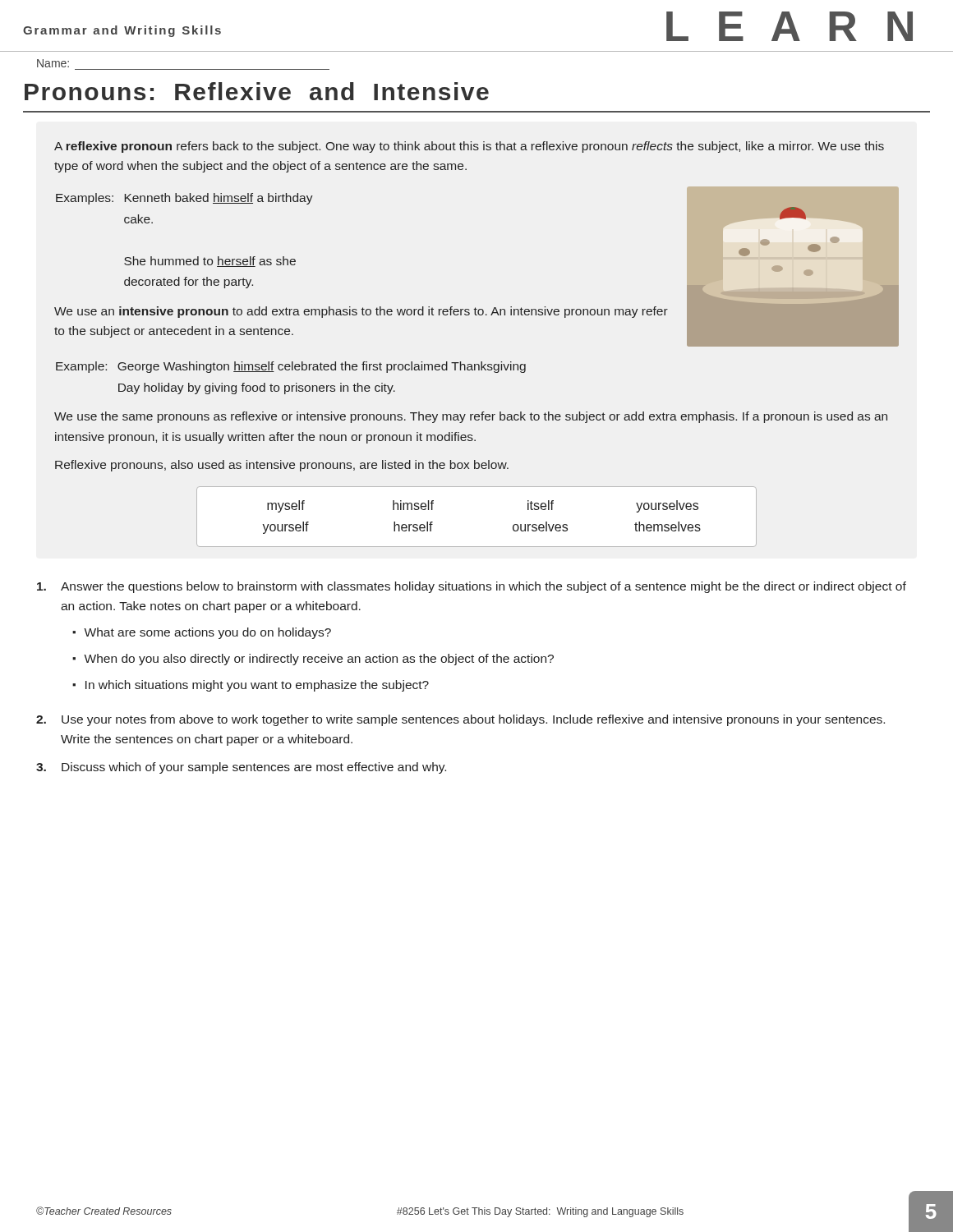Locate the block of text that opens with "3. Discuss which"
953x1232 pixels.
[241, 768]
